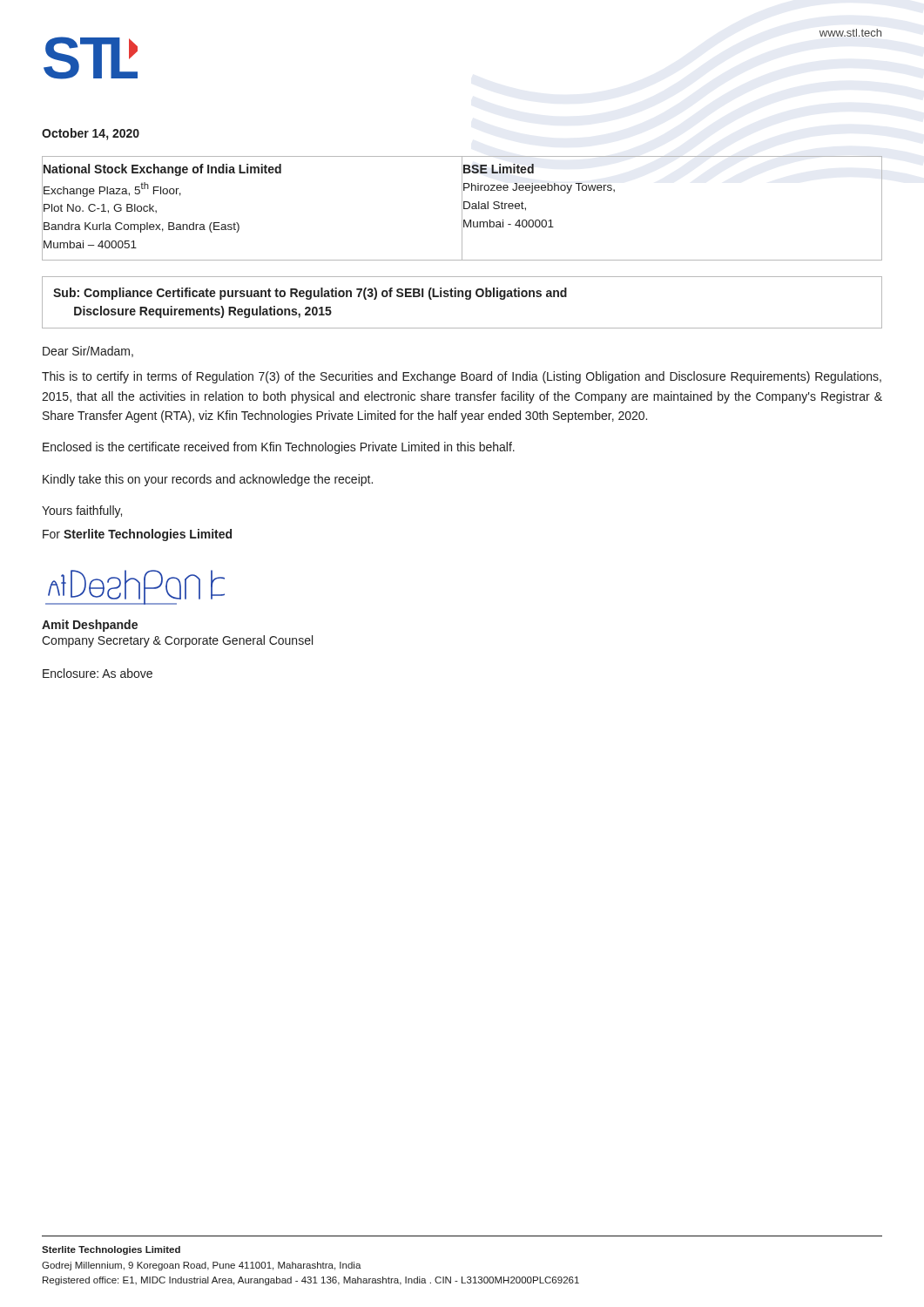This screenshot has height=1307, width=924.
Task: Point to the region starting "Kindly take this on your records"
Action: point(208,479)
